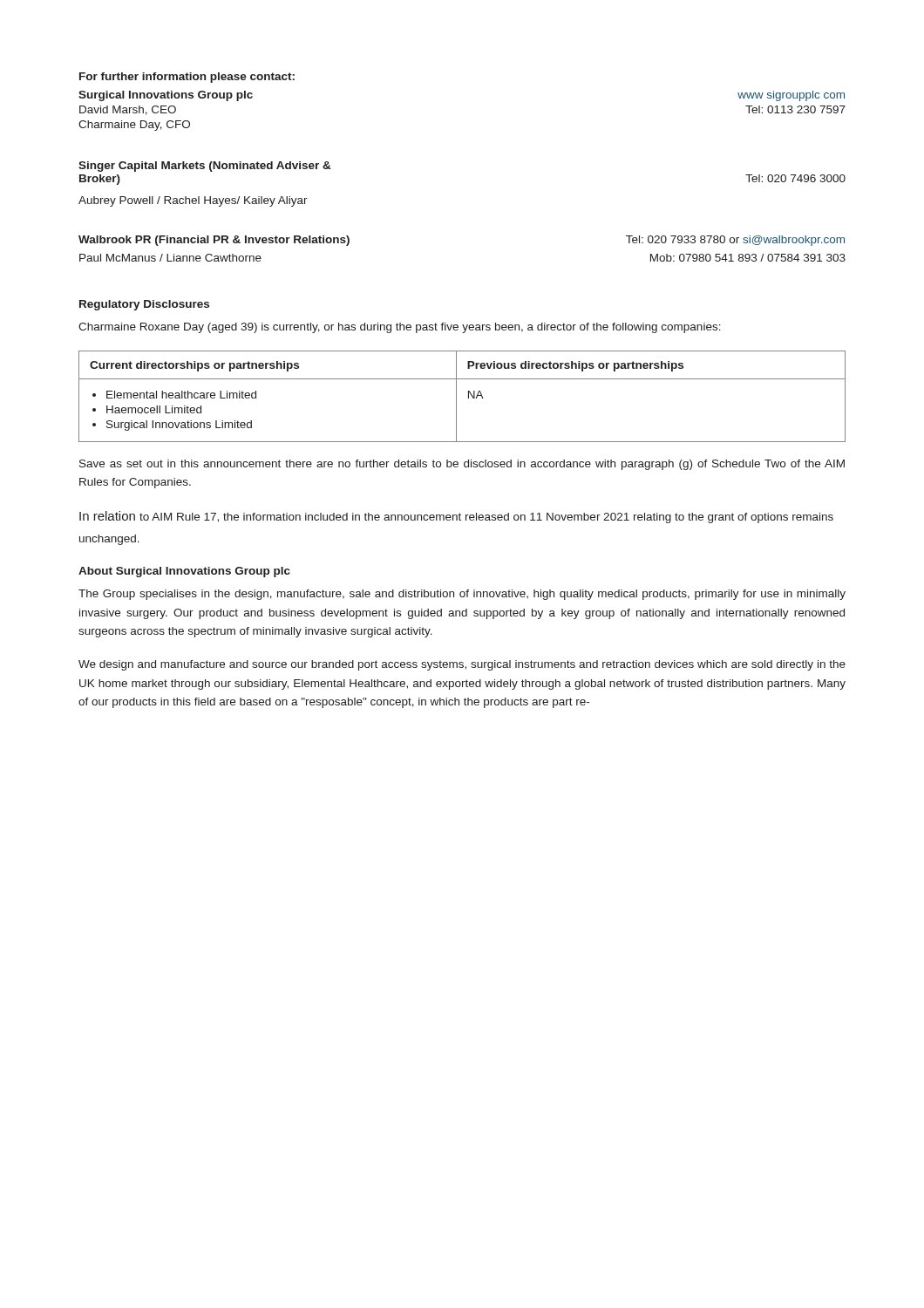This screenshot has height=1308, width=924.
Task: Select the text block starting "We design and manufacture and source"
Action: pyautogui.click(x=462, y=683)
